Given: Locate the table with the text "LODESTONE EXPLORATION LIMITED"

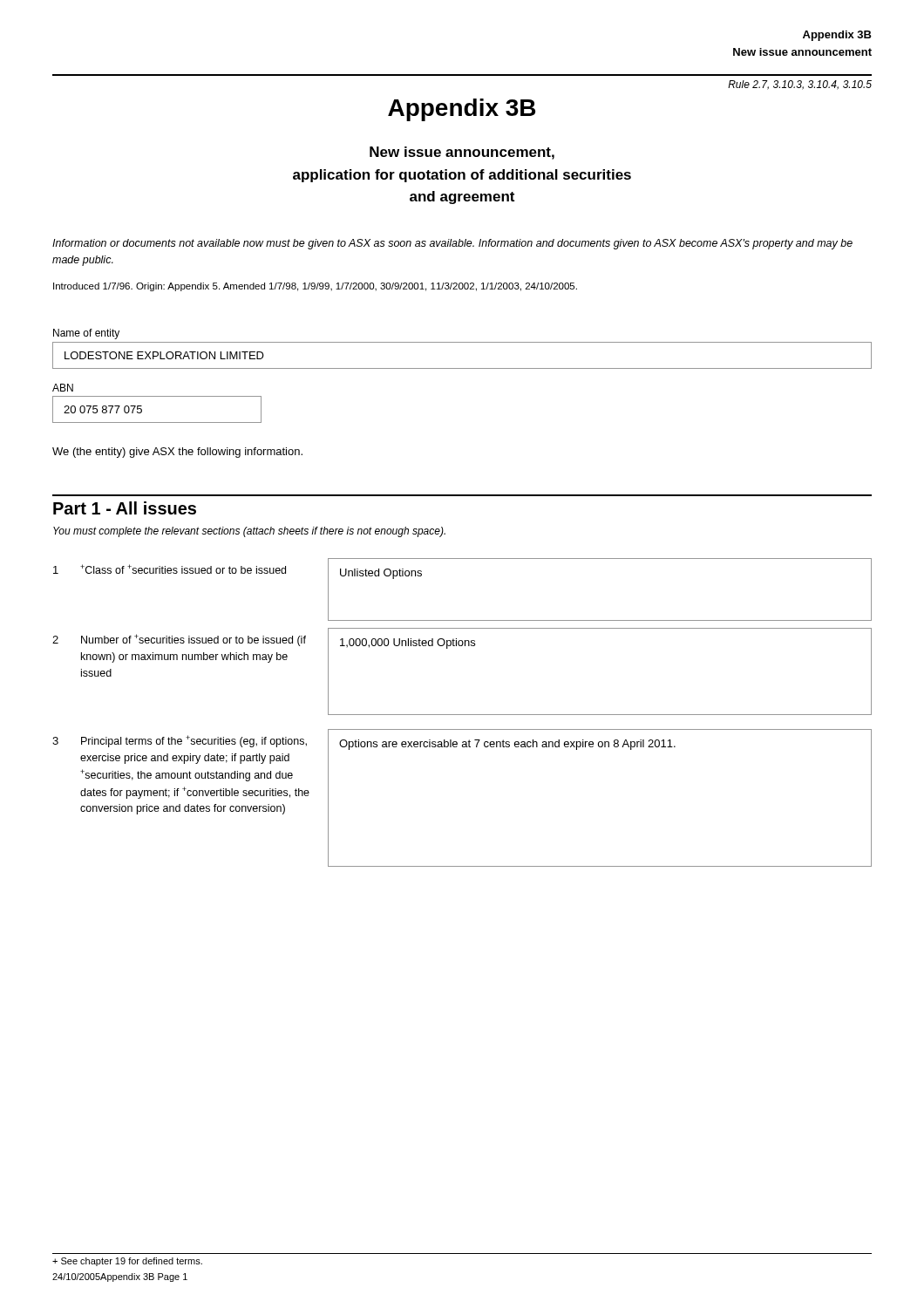Looking at the screenshot, I should tap(462, 355).
